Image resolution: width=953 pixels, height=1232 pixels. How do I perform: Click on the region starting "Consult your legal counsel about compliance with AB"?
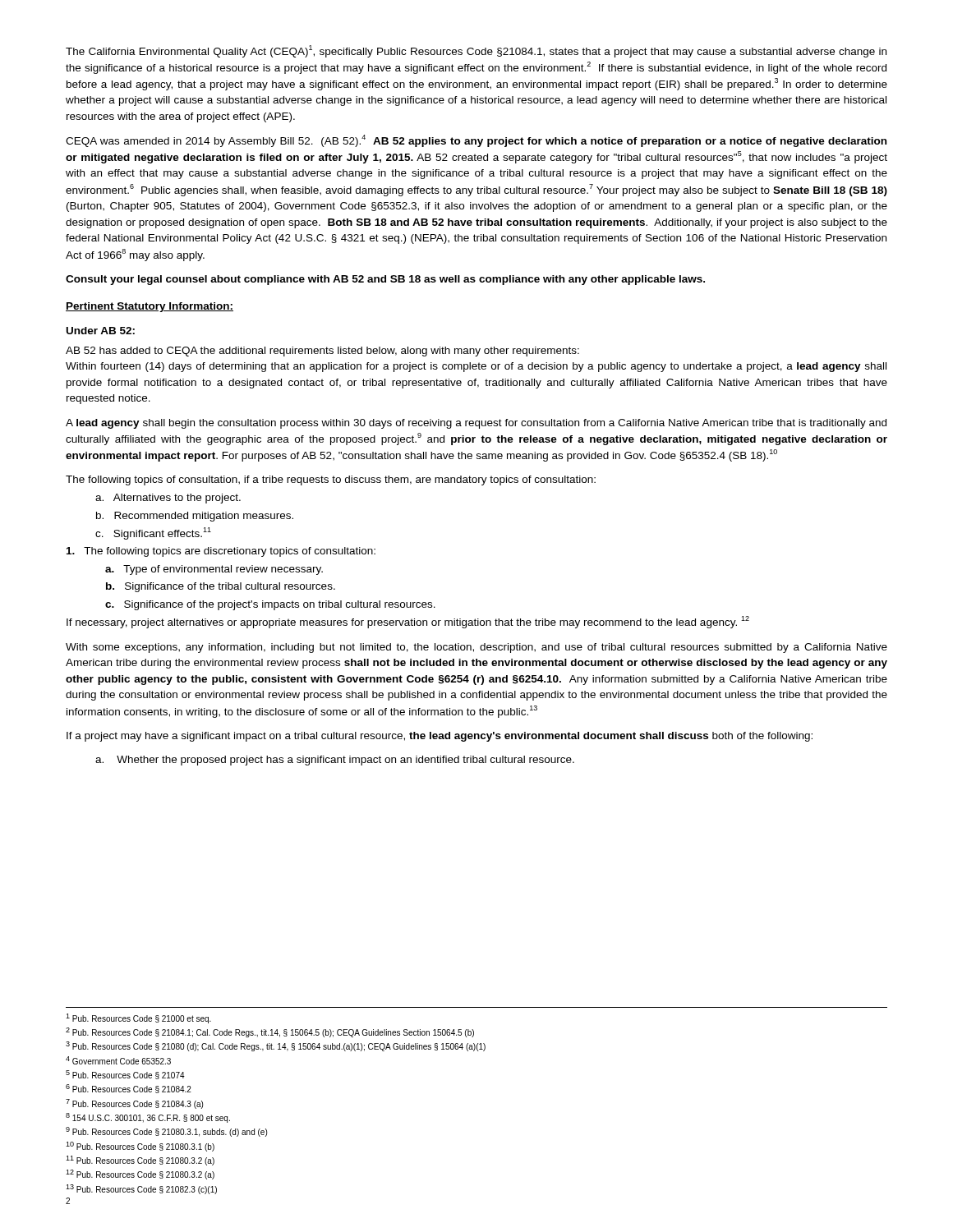click(x=476, y=279)
